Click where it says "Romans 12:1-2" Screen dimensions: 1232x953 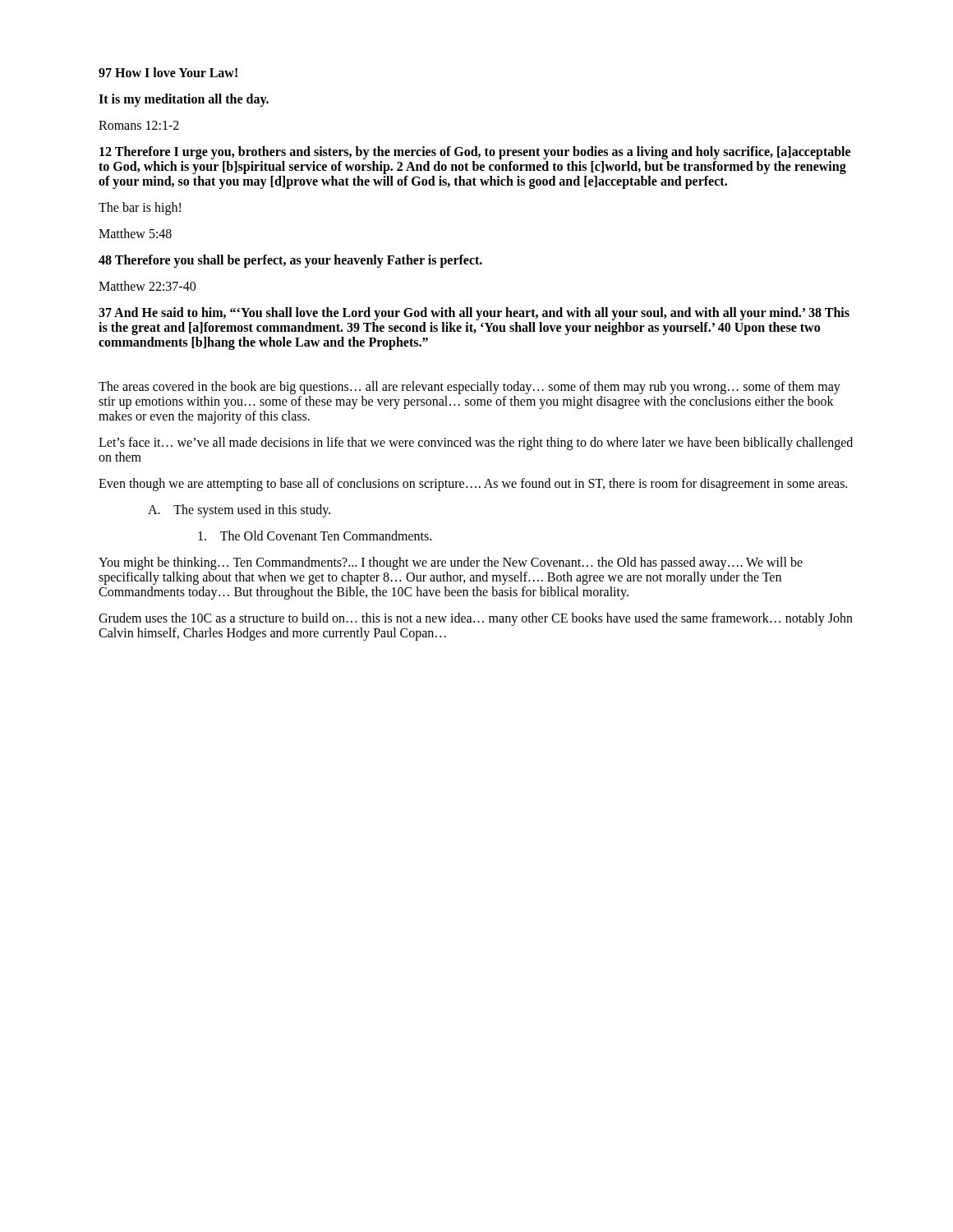coord(139,125)
